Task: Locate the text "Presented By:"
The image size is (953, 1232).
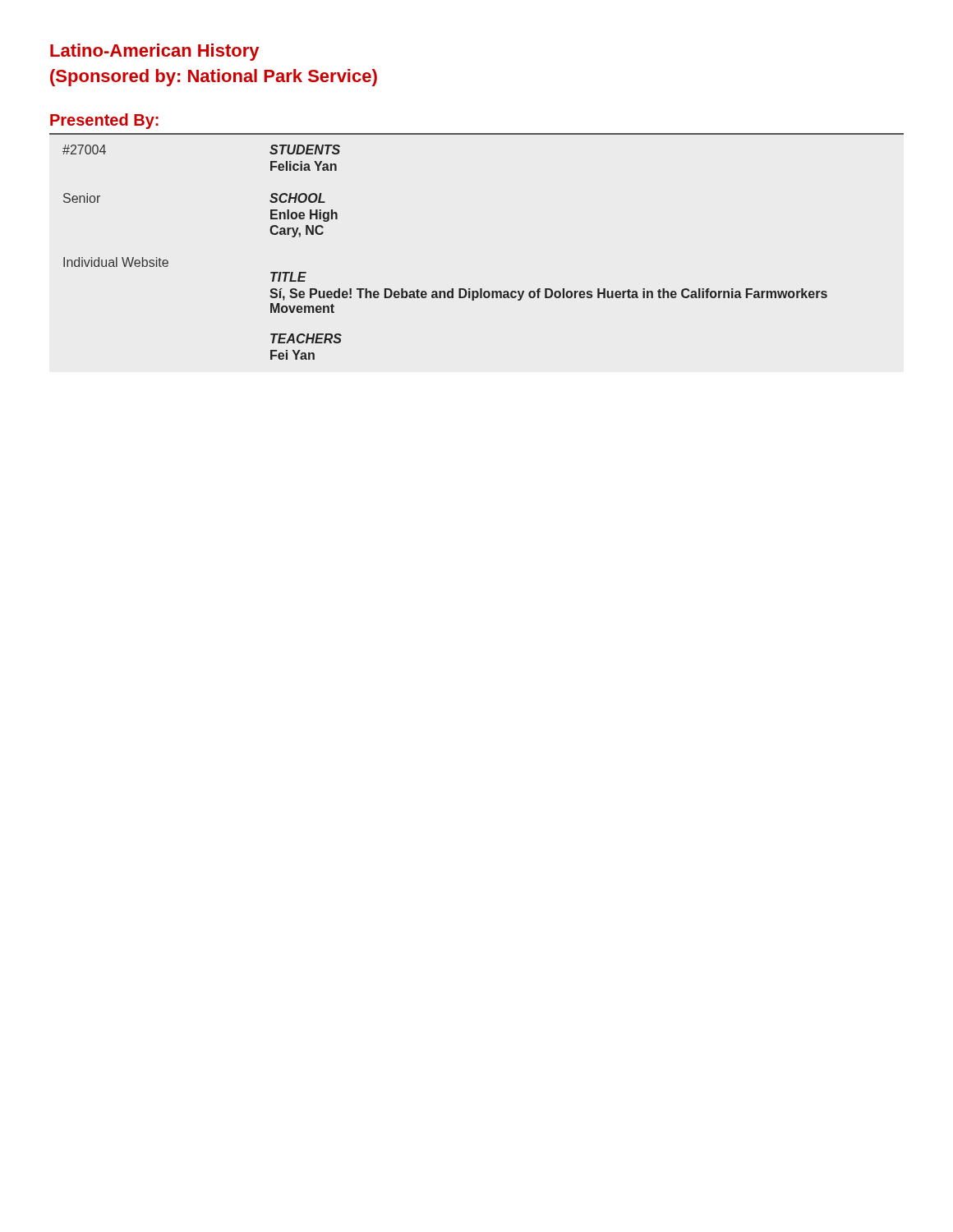Action: coord(105,120)
